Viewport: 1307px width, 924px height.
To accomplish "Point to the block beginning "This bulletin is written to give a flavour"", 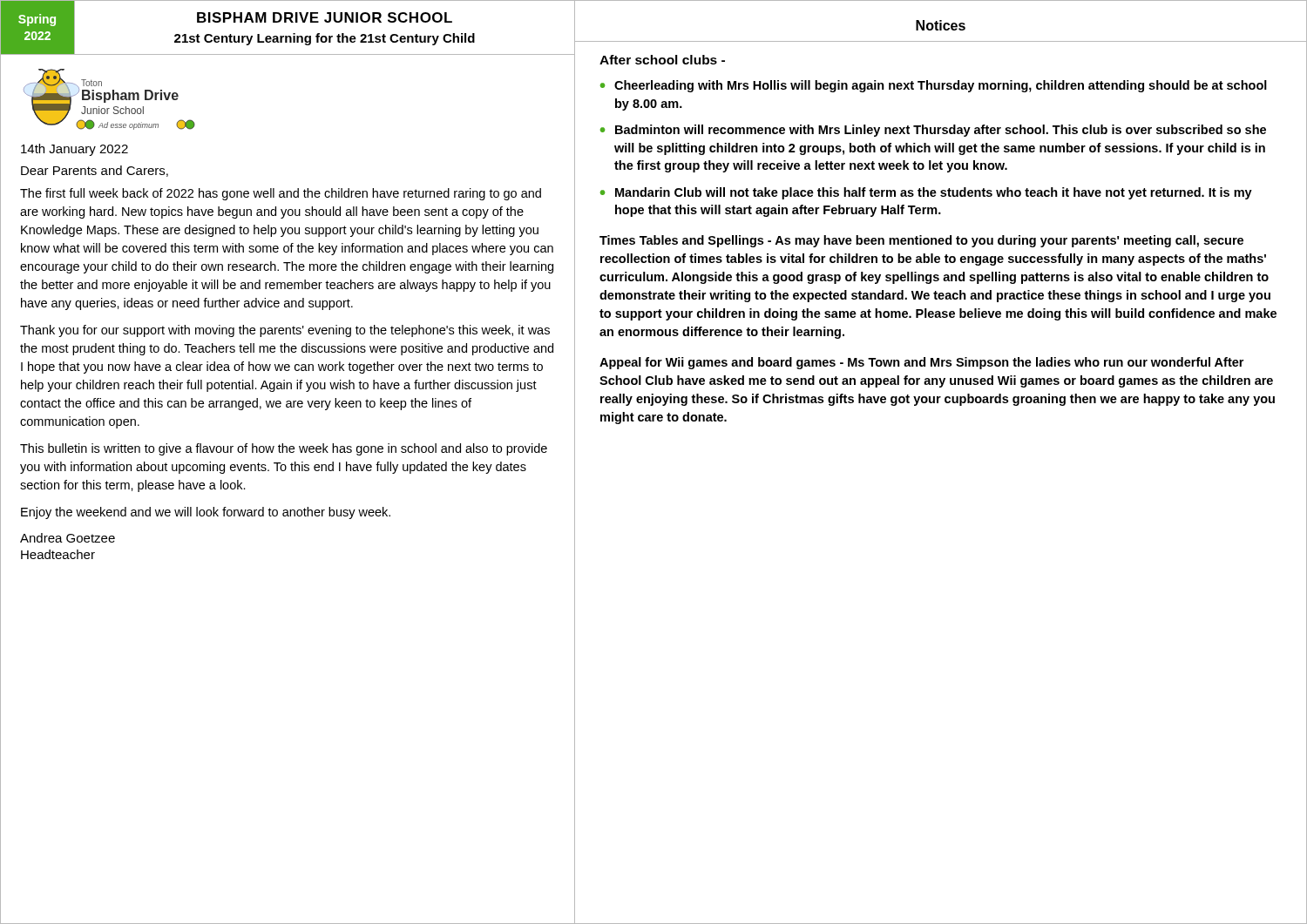I will pyautogui.click(x=284, y=467).
